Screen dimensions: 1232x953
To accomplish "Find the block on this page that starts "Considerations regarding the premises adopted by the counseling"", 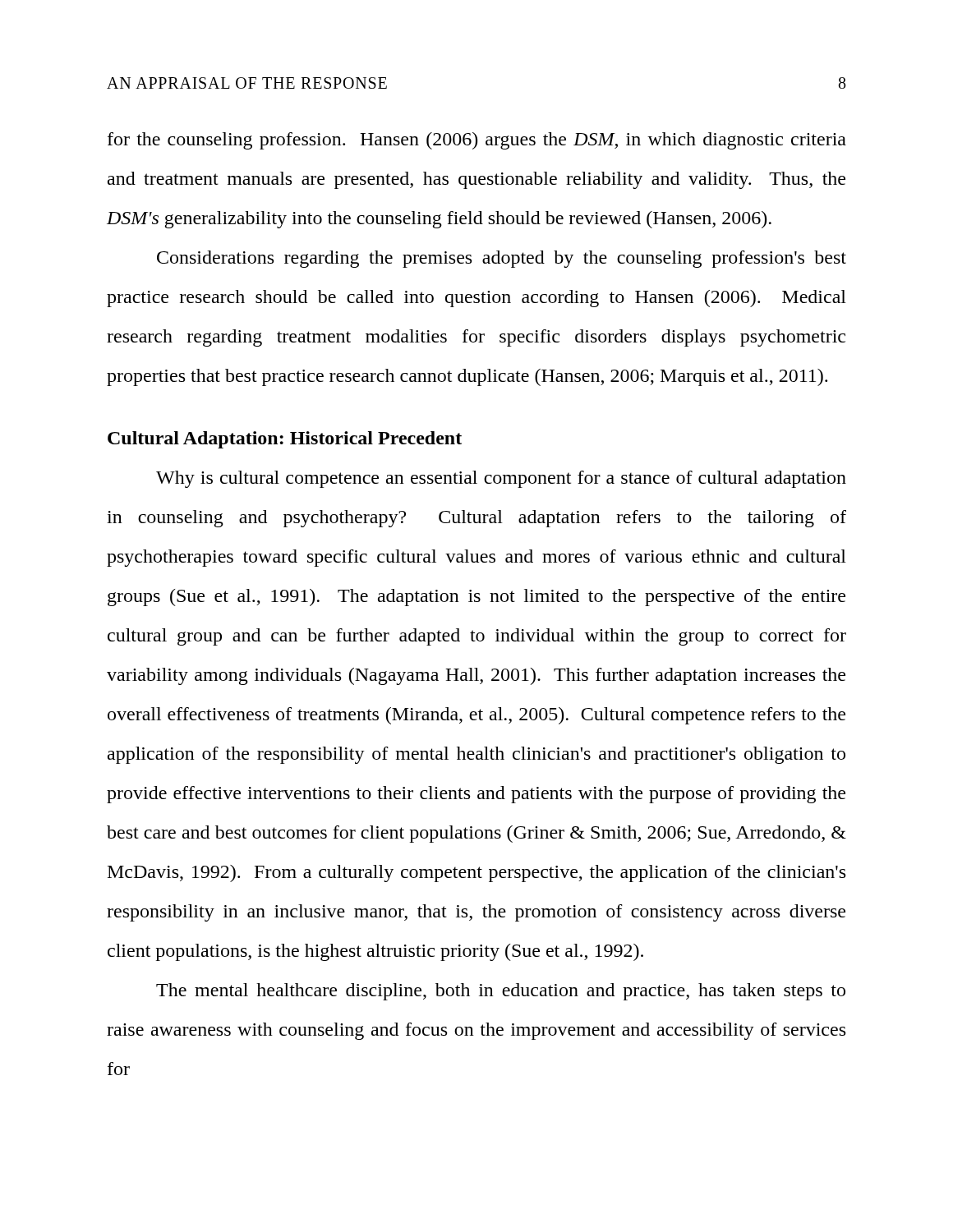I will pos(502,259).
